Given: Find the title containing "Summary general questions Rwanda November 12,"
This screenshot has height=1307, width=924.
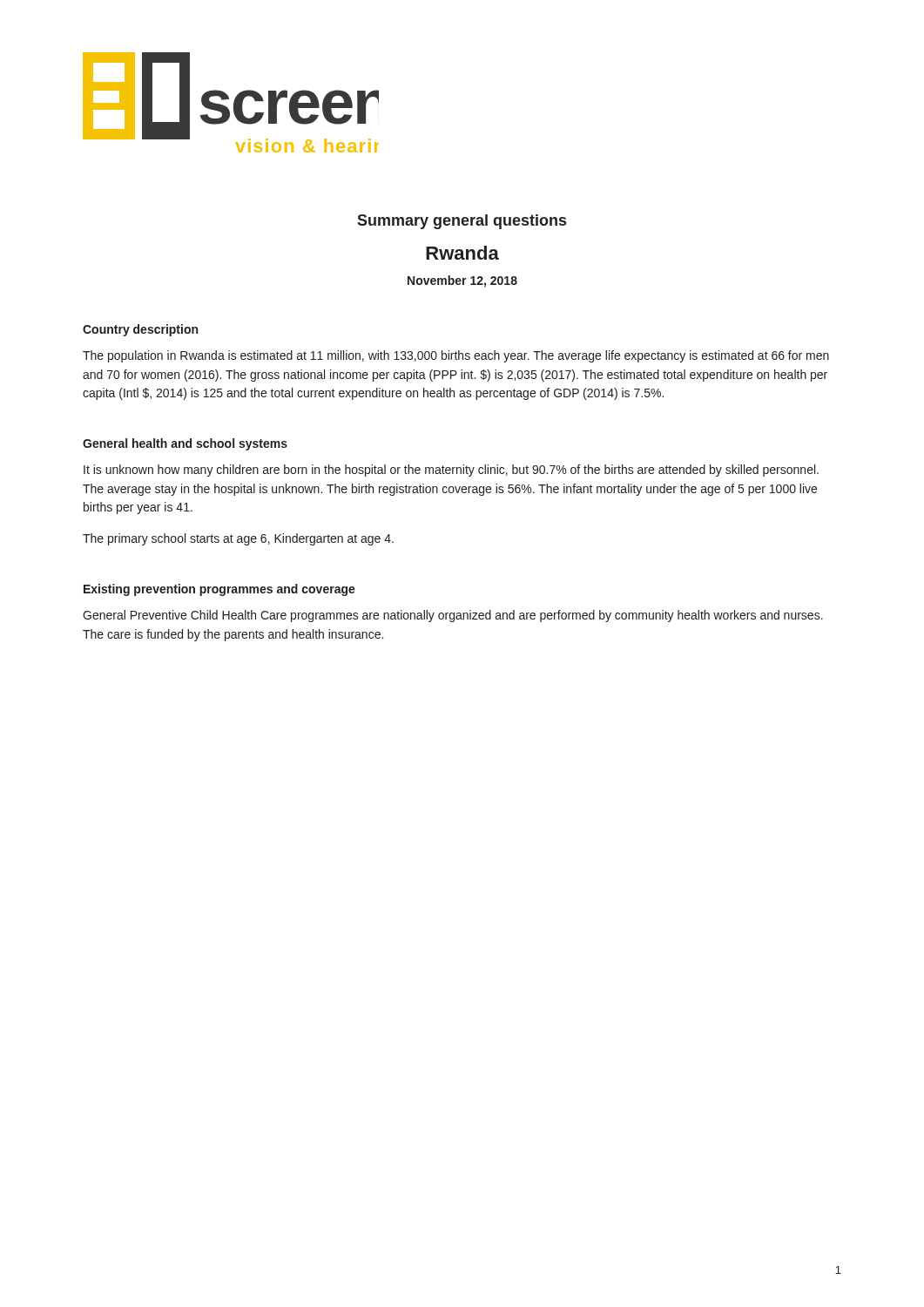Looking at the screenshot, I should coord(462,250).
